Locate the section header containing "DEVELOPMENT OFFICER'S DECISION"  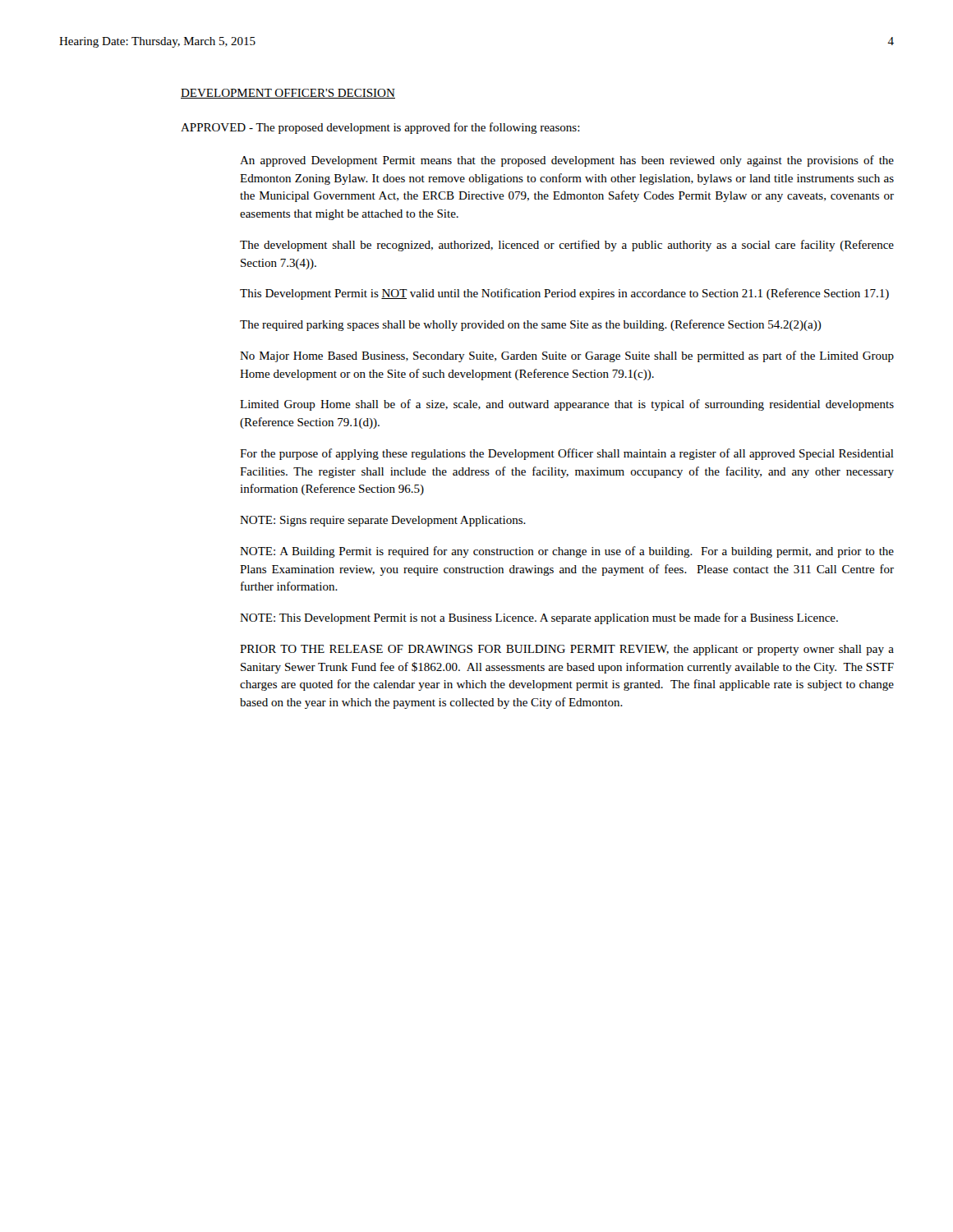click(x=288, y=93)
